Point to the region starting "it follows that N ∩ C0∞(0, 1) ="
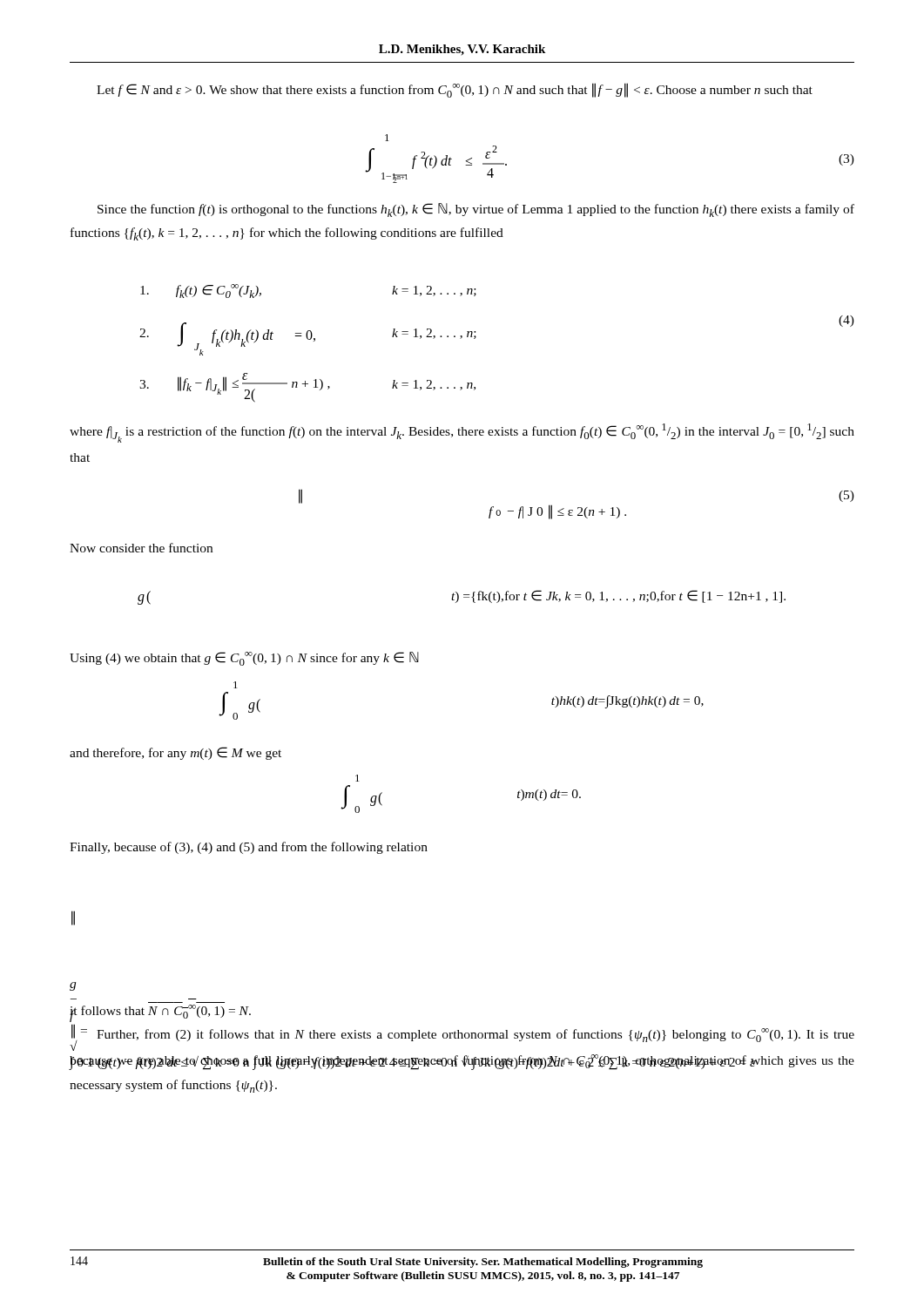 click(x=161, y=1010)
